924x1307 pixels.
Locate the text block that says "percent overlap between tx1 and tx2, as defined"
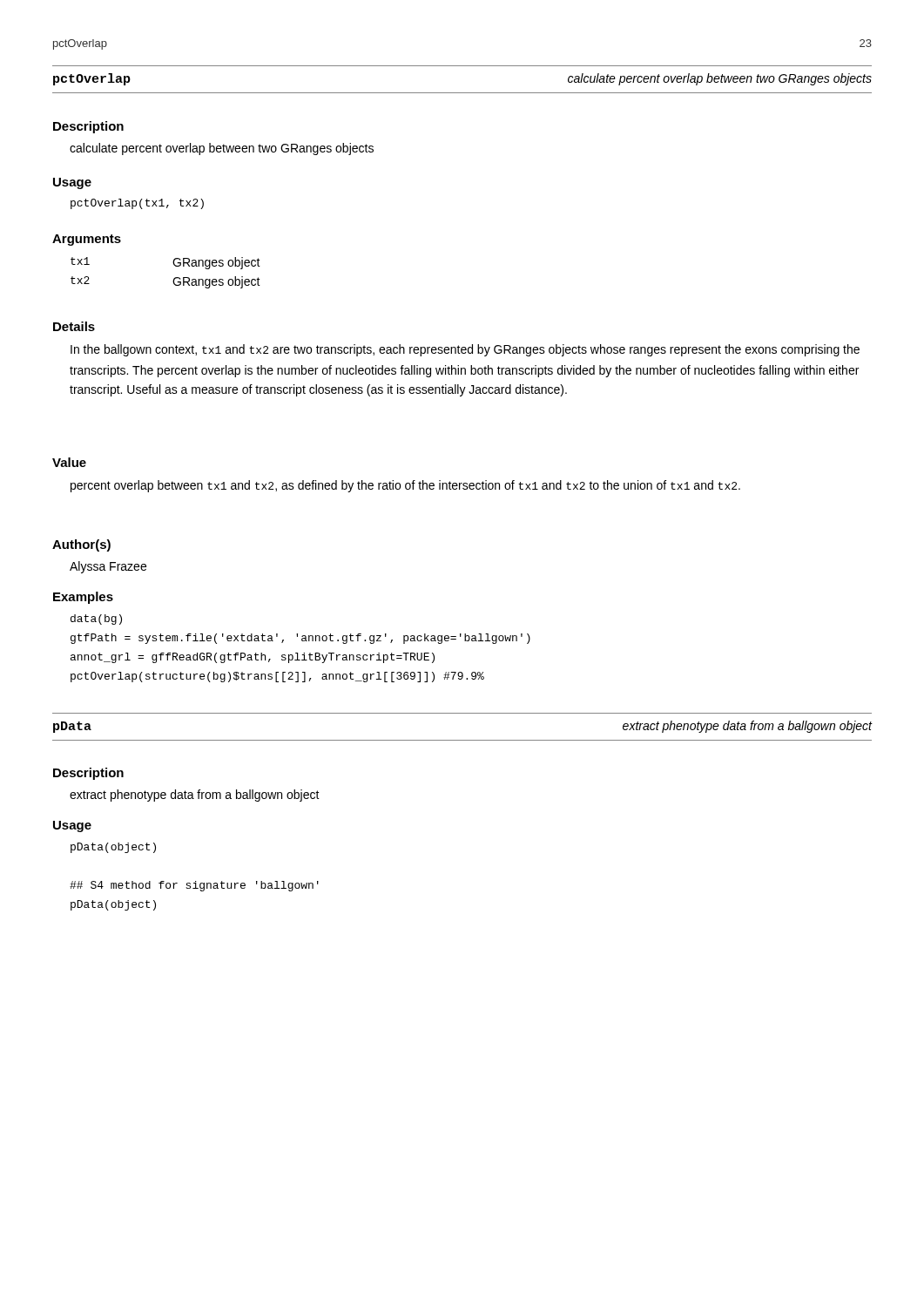click(x=405, y=486)
